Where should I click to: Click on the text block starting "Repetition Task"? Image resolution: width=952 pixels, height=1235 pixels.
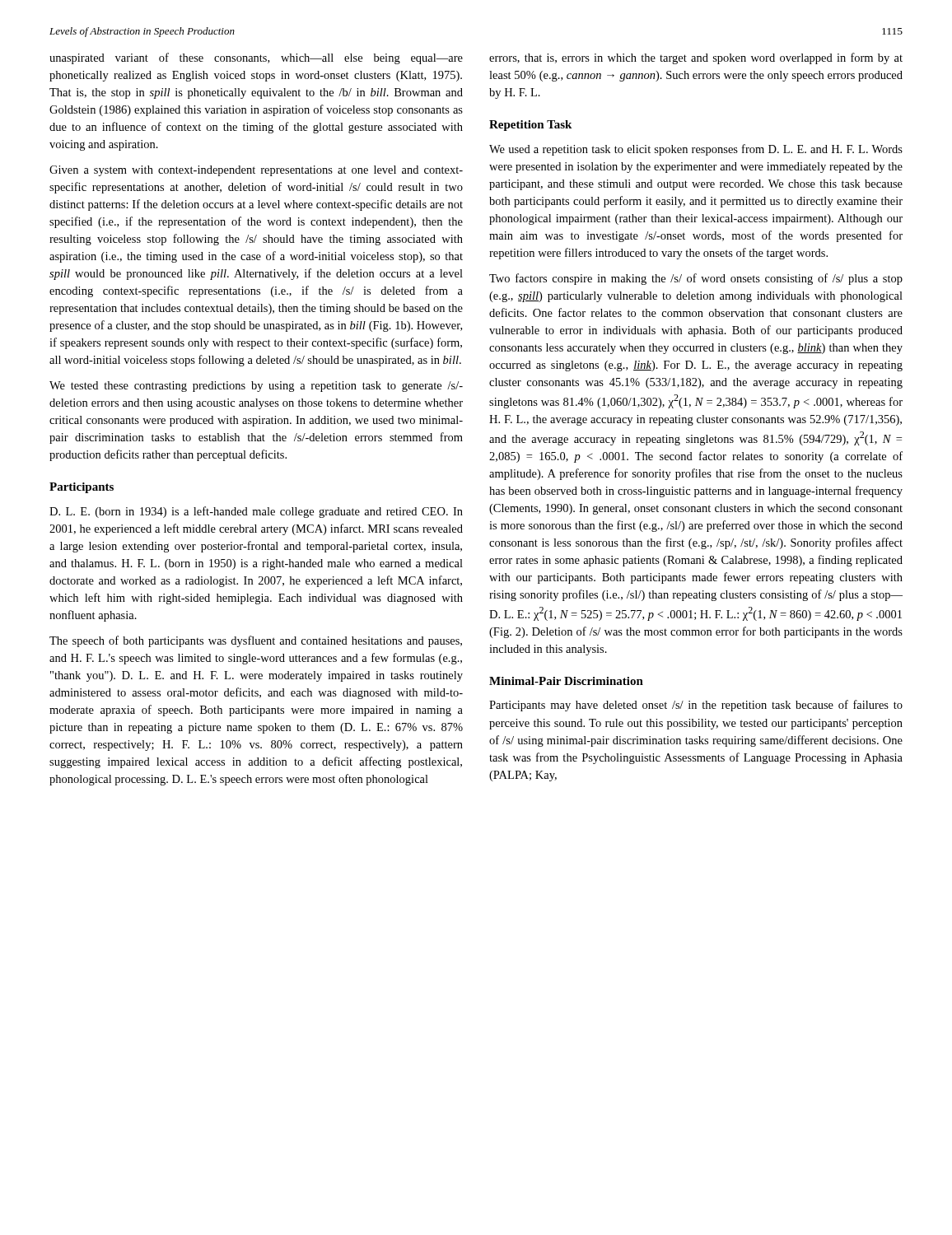point(530,126)
